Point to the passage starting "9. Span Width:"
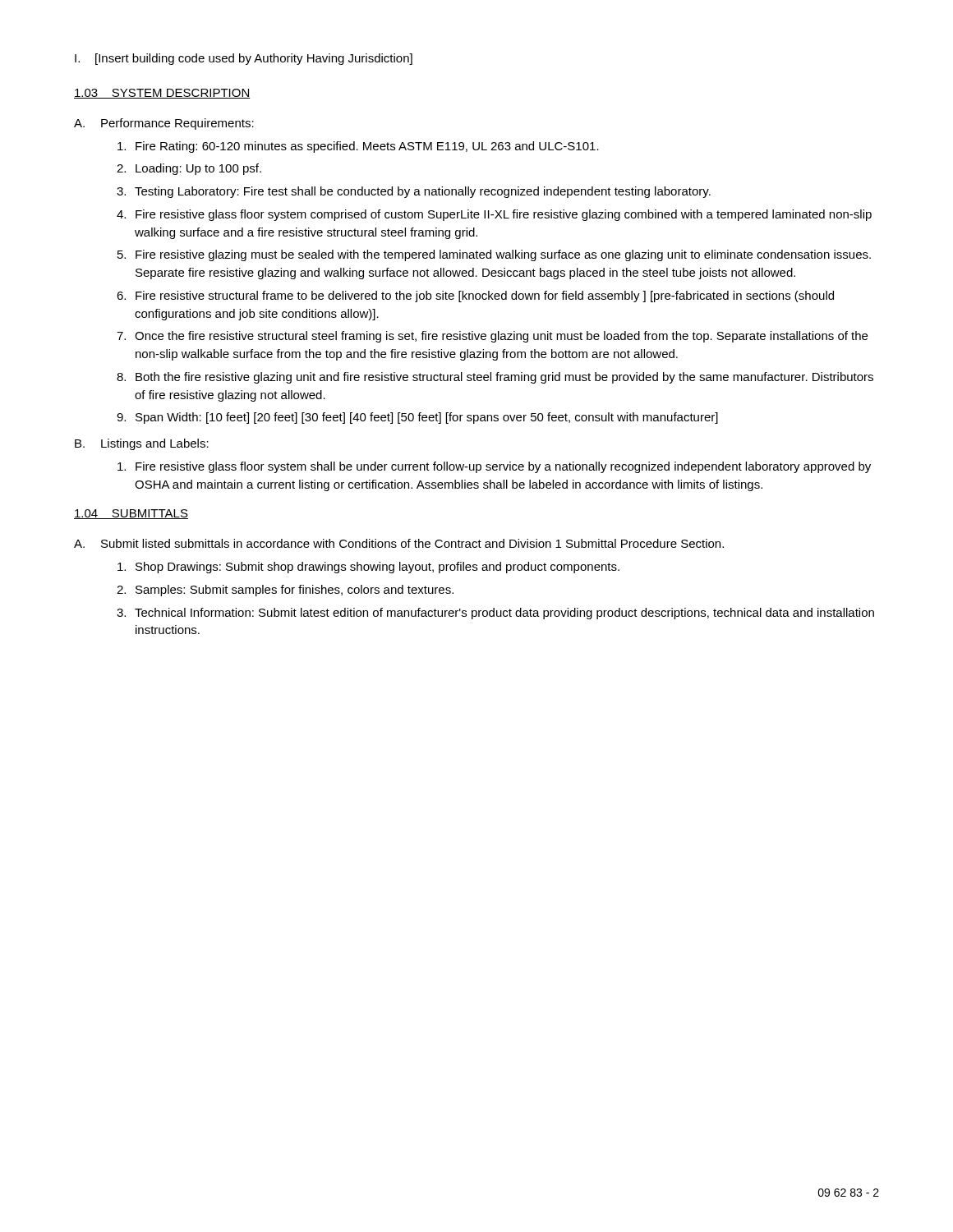The width and height of the screenshot is (953, 1232). click(418, 417)
